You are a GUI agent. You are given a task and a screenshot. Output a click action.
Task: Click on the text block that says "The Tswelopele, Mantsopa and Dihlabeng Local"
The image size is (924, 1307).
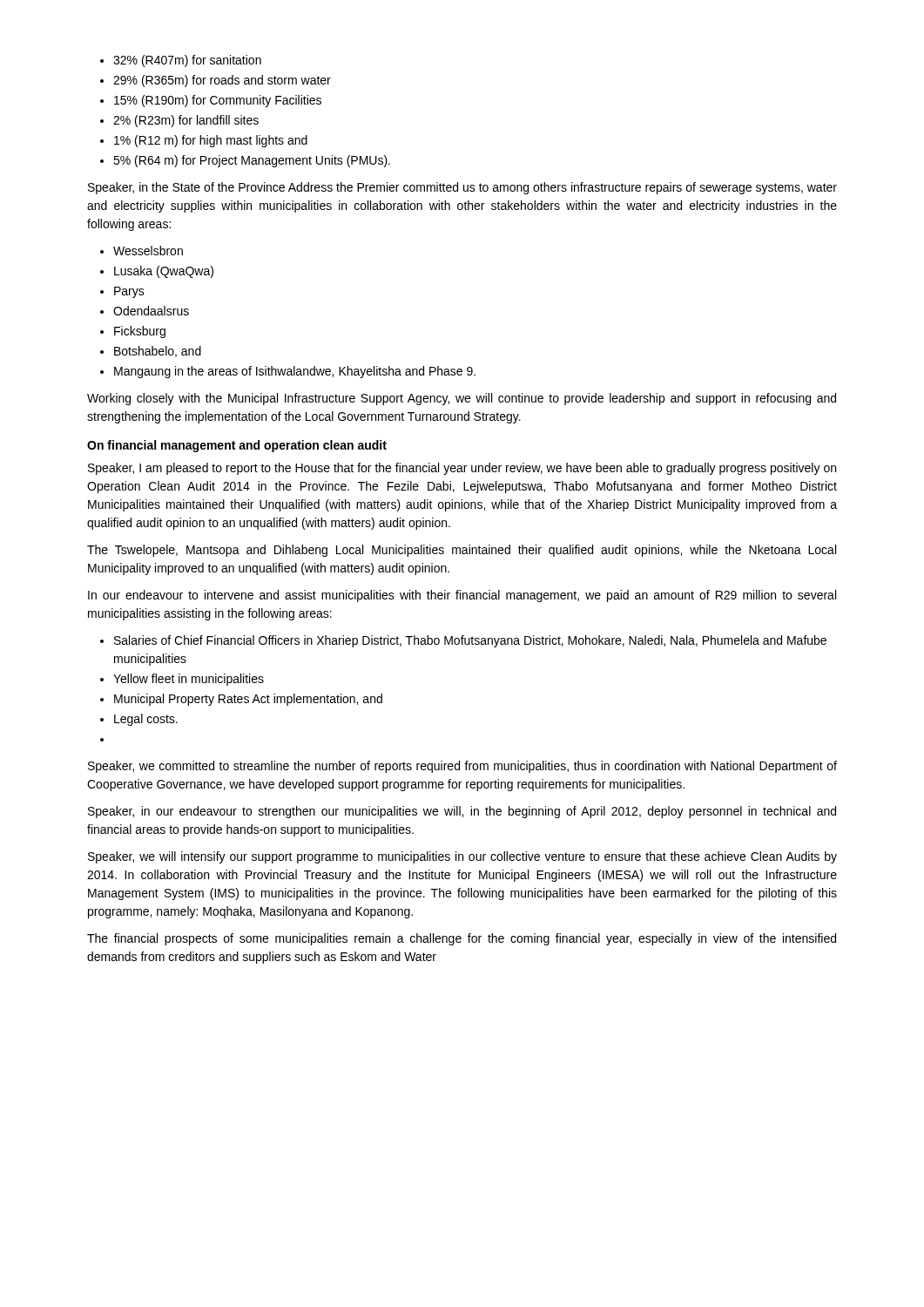(462, 559)
